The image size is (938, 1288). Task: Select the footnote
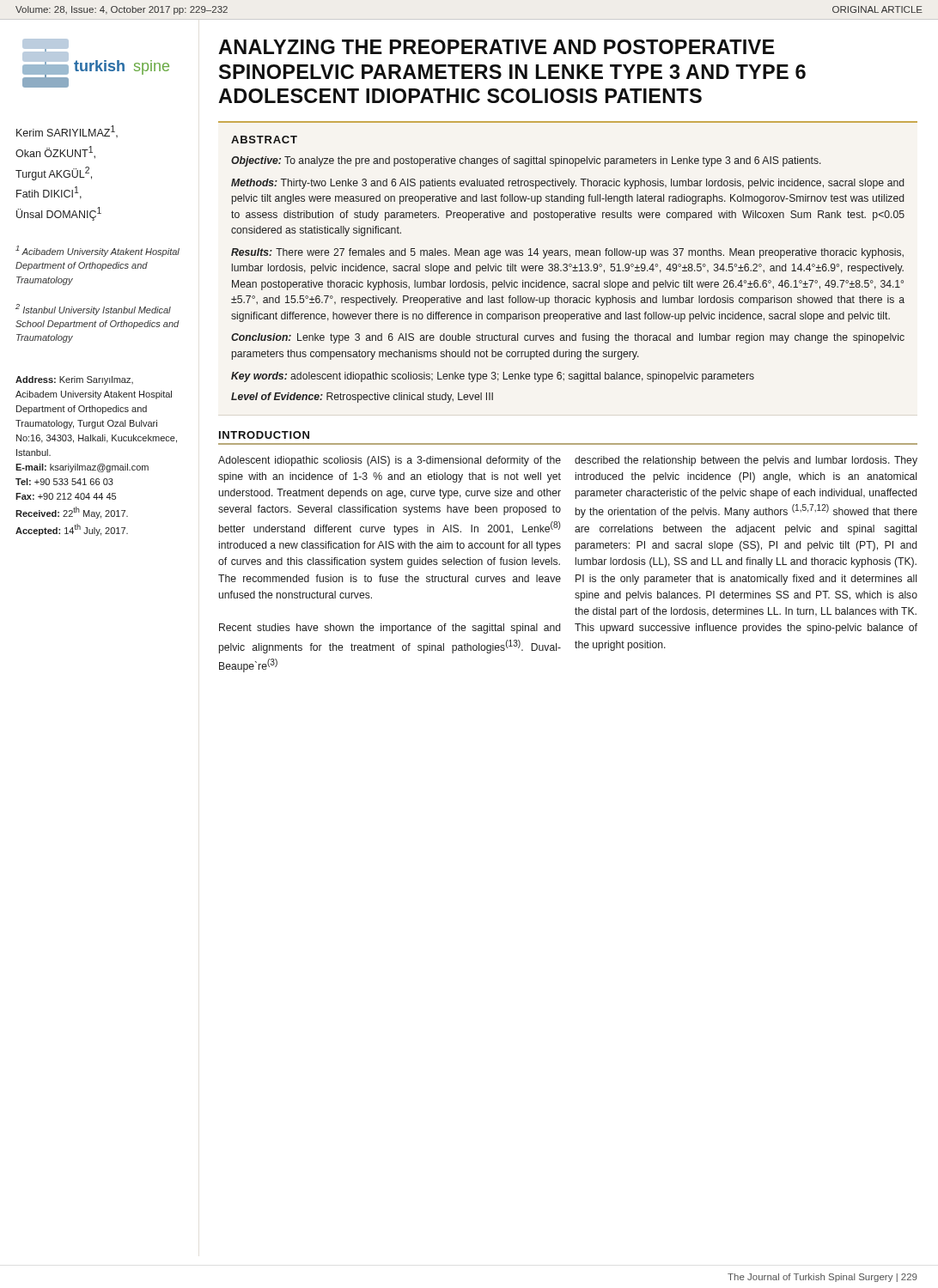97,293
